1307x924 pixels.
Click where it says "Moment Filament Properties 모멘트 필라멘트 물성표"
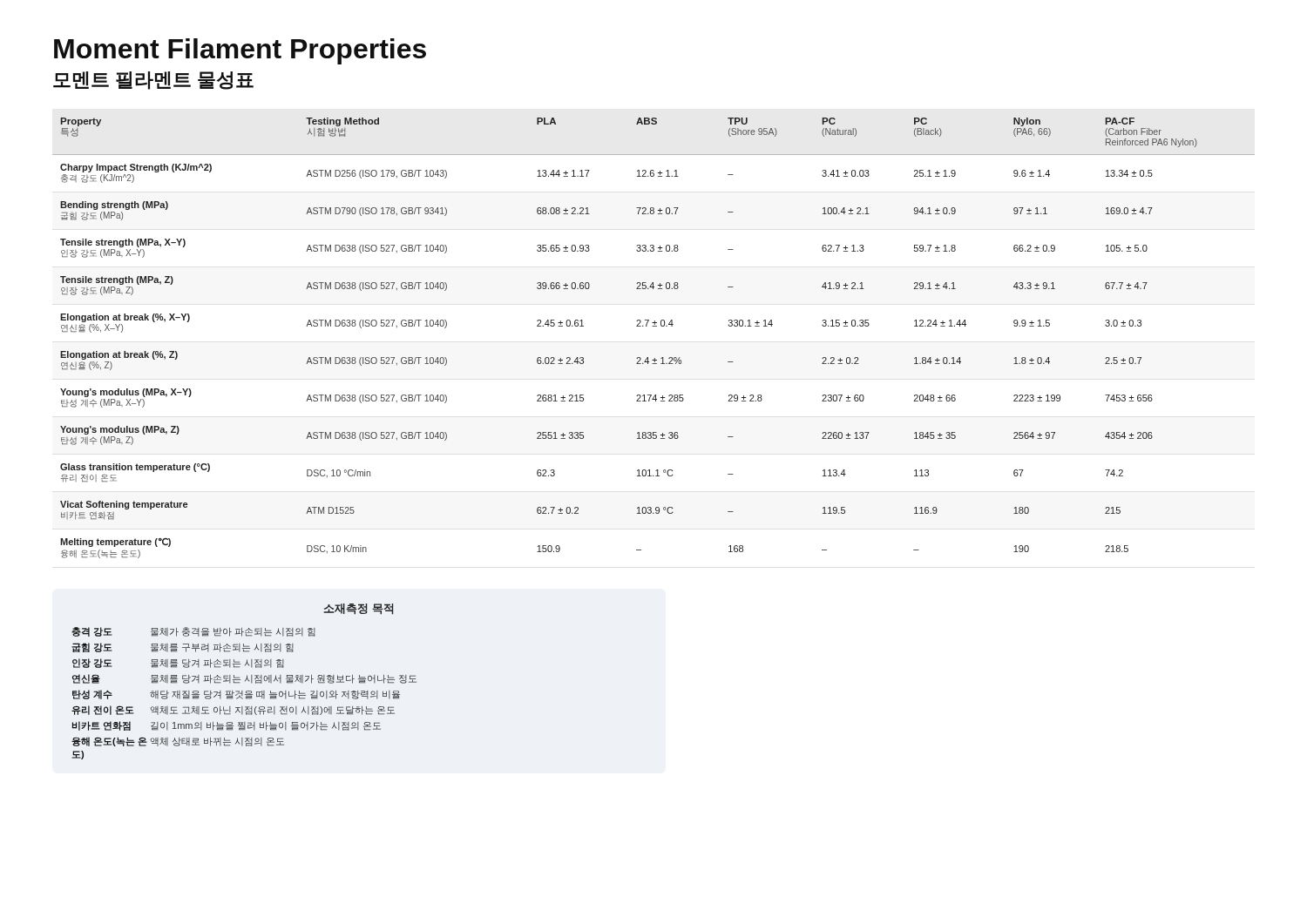(x=240, y=51)
